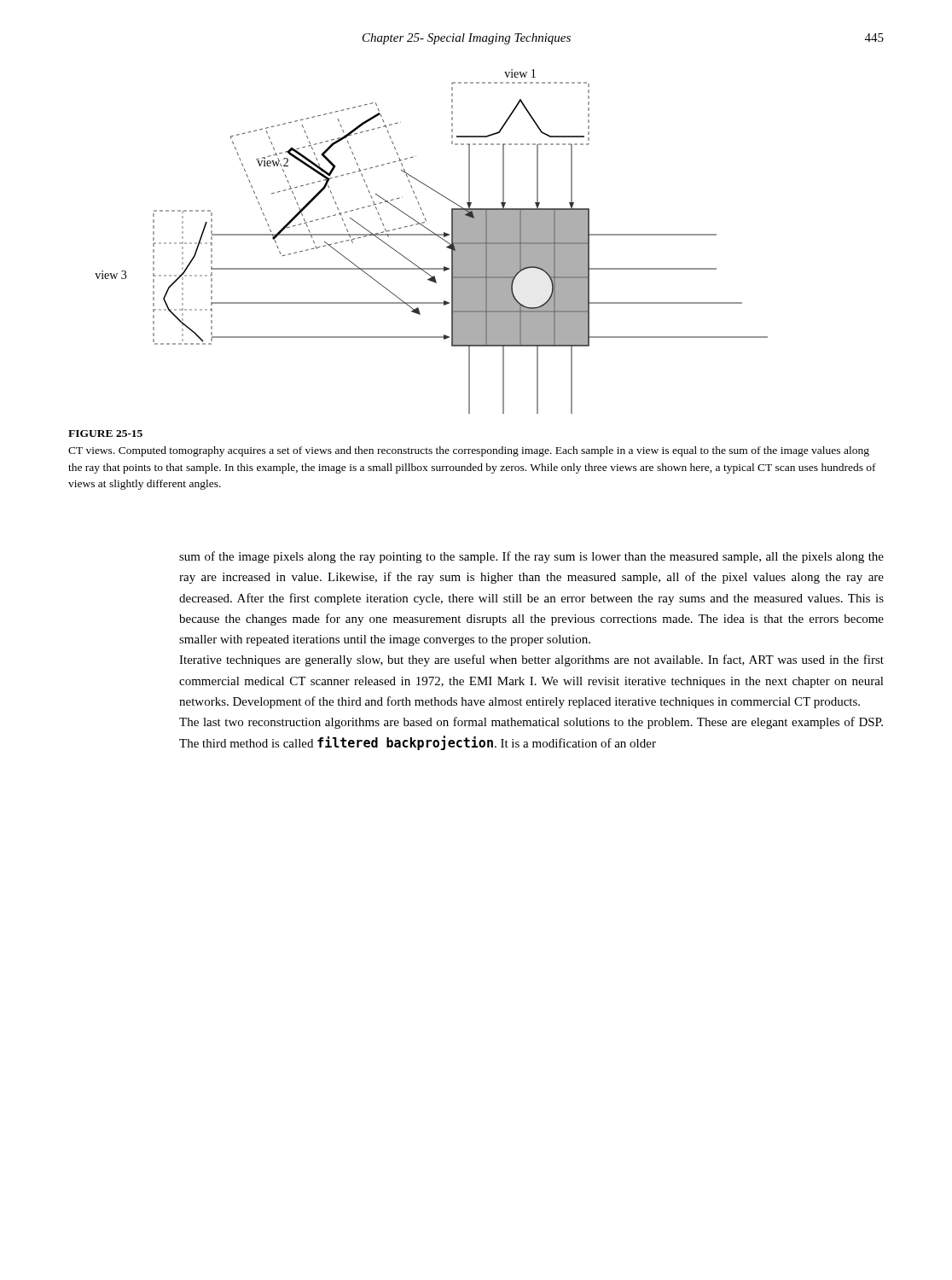Point to the block beginning "The last two reconstruction algorithms are based on"
This screenshot has width=952, height=1280.
[531, 733]
